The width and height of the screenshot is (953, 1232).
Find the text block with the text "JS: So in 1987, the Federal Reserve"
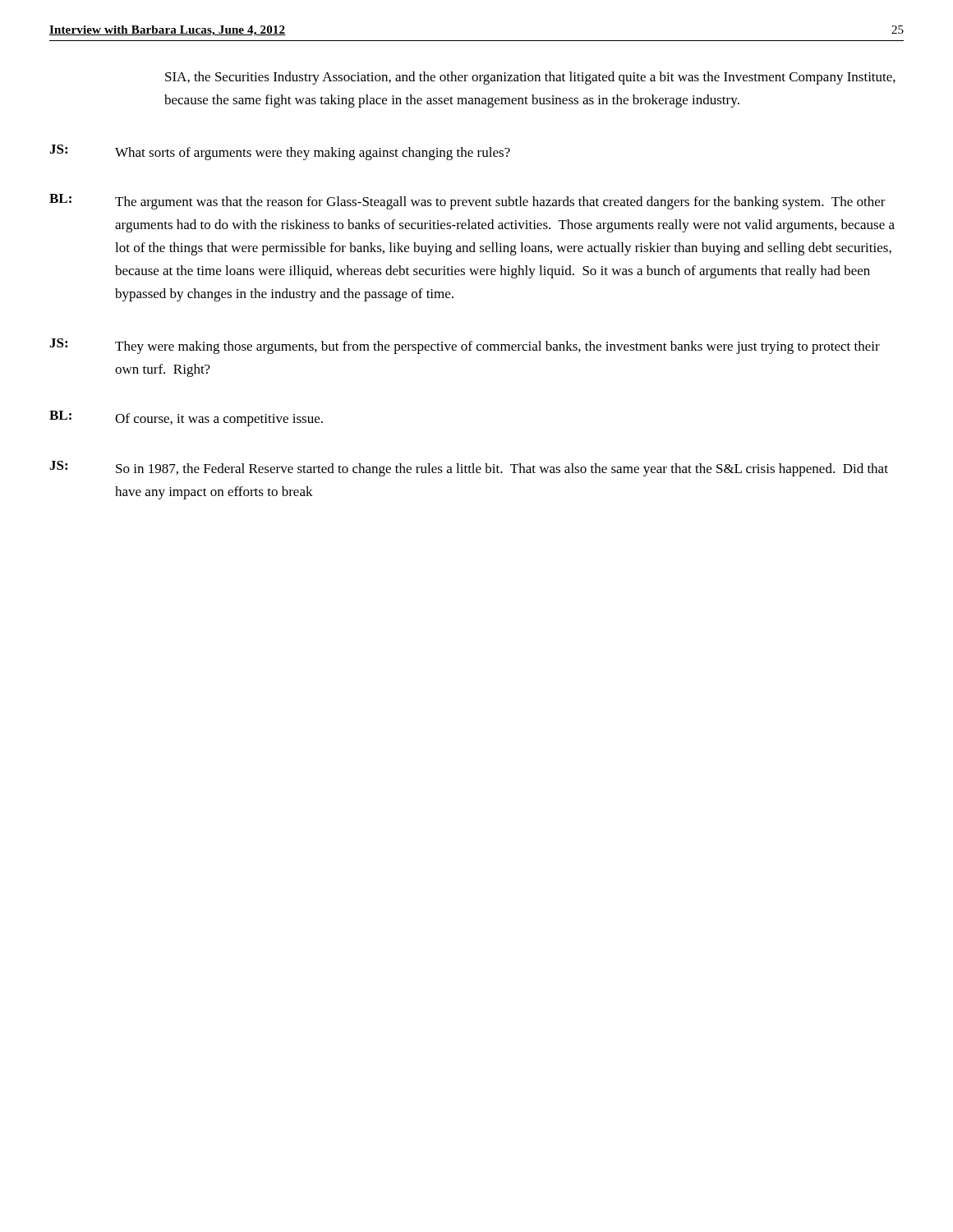click(476, 480)
